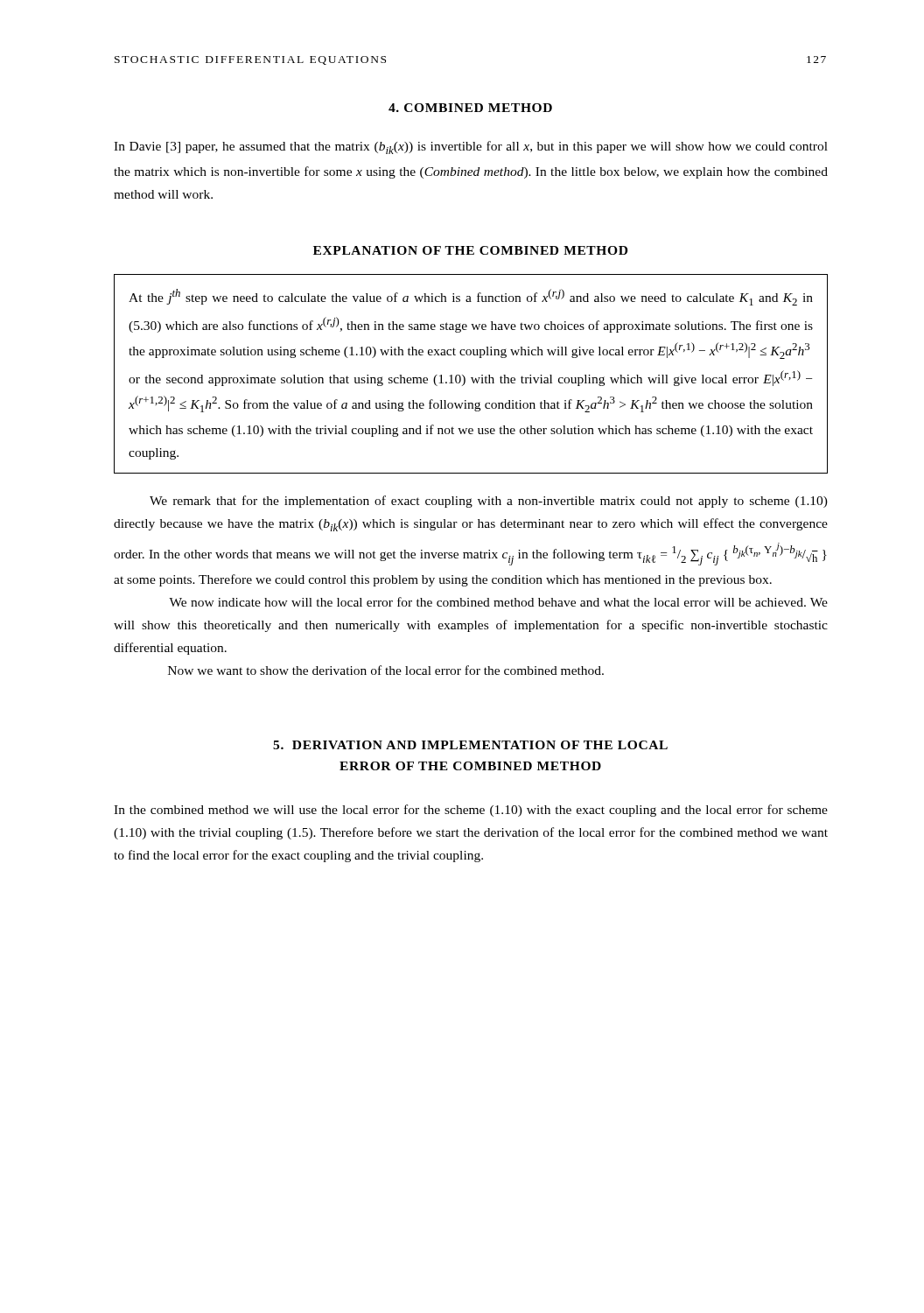
Task: Where is the passage that starts "We remark that for the implementation of"?
Action: [471, 586]
